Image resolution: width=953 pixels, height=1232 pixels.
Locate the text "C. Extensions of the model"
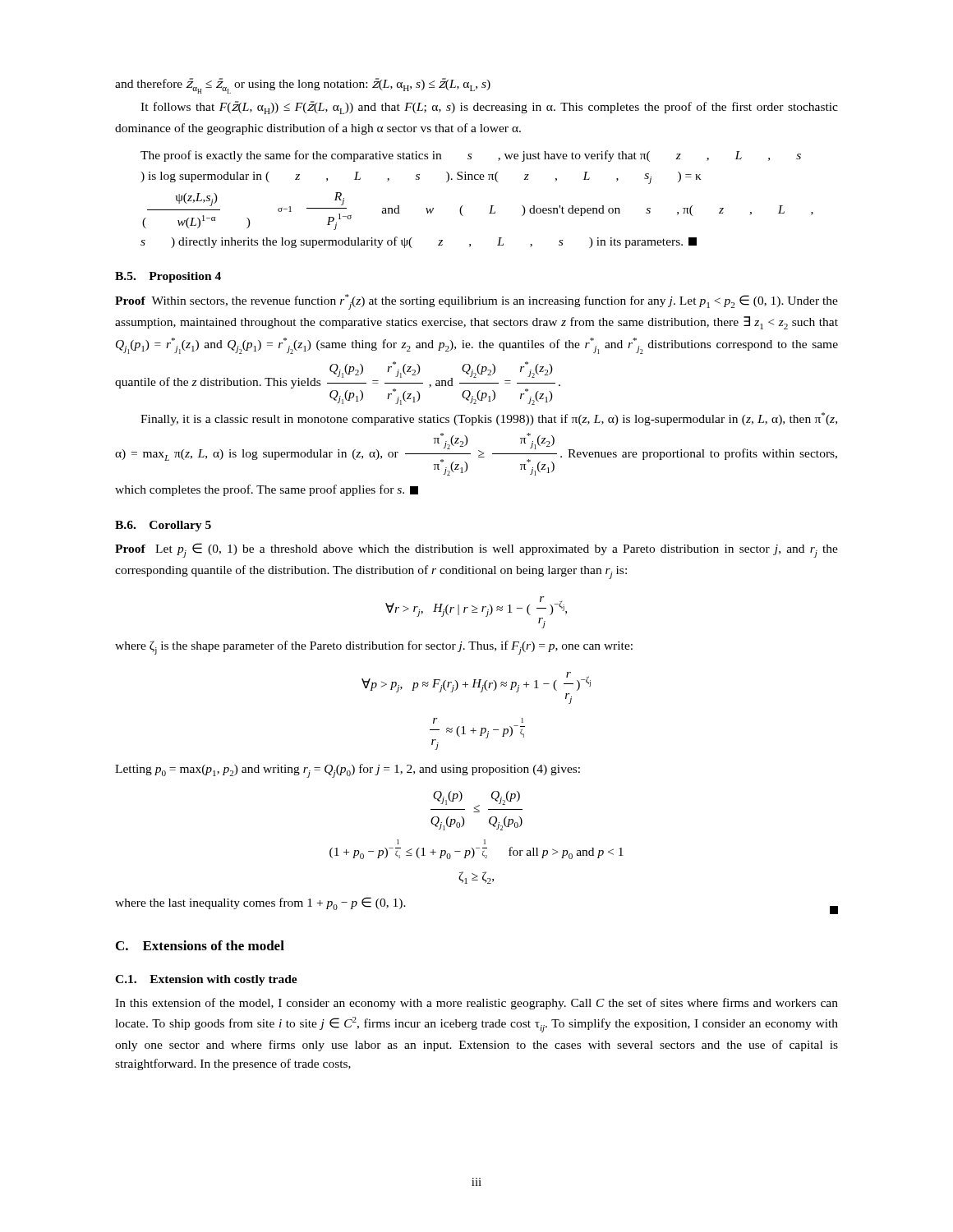point(200,945)
